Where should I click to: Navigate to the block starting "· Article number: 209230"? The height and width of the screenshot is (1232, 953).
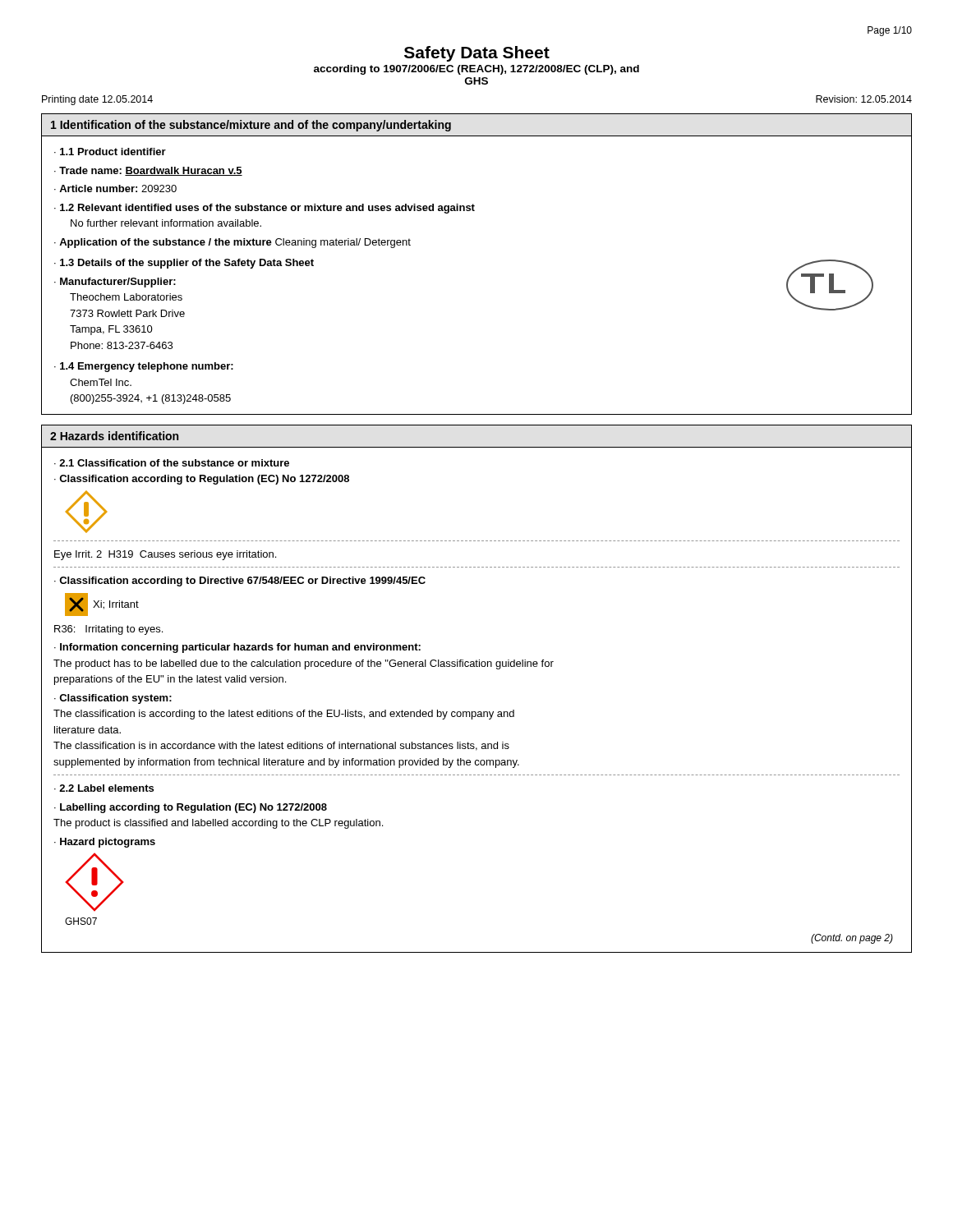tap(115, 188)
